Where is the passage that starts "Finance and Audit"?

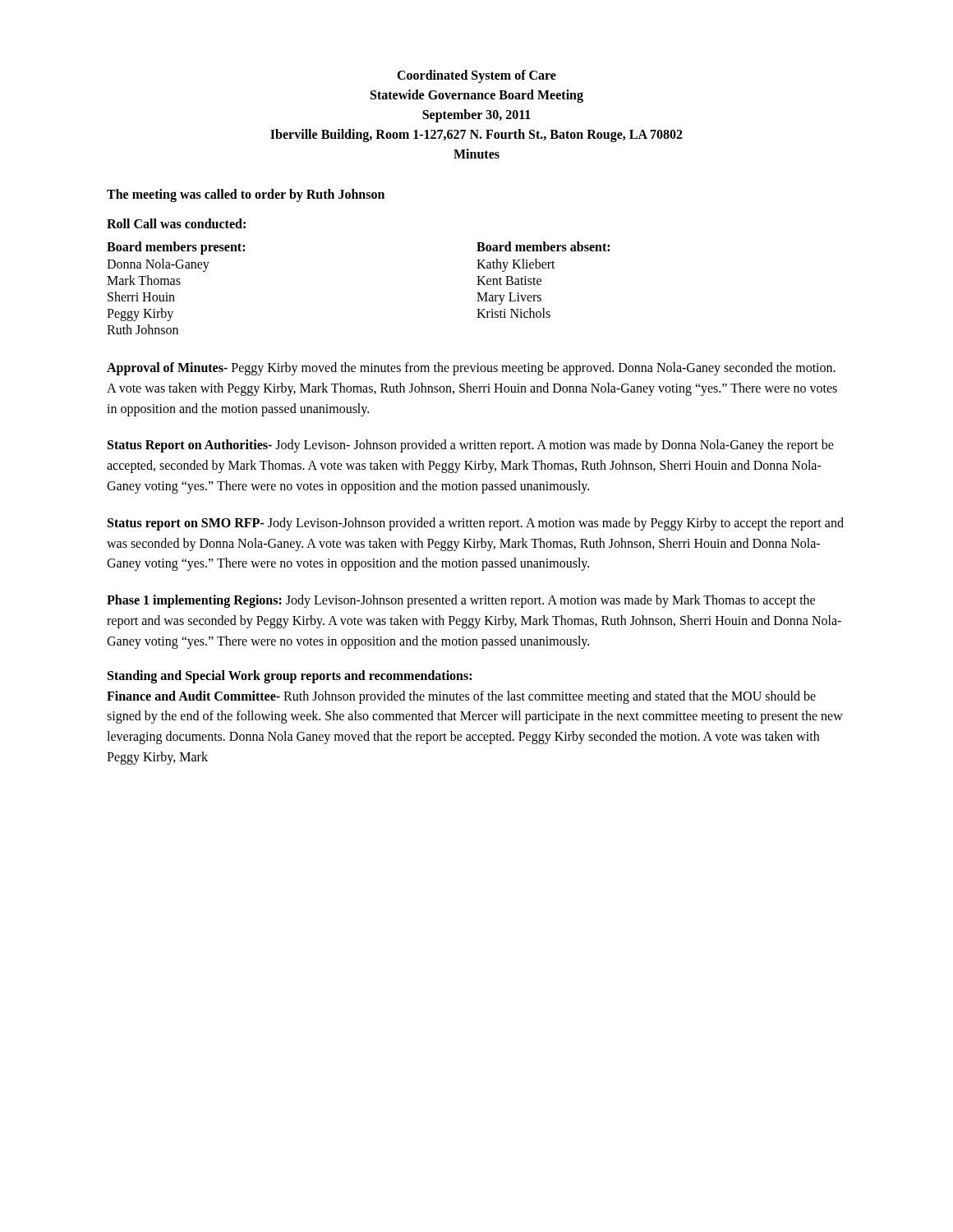tap(475, 726)
